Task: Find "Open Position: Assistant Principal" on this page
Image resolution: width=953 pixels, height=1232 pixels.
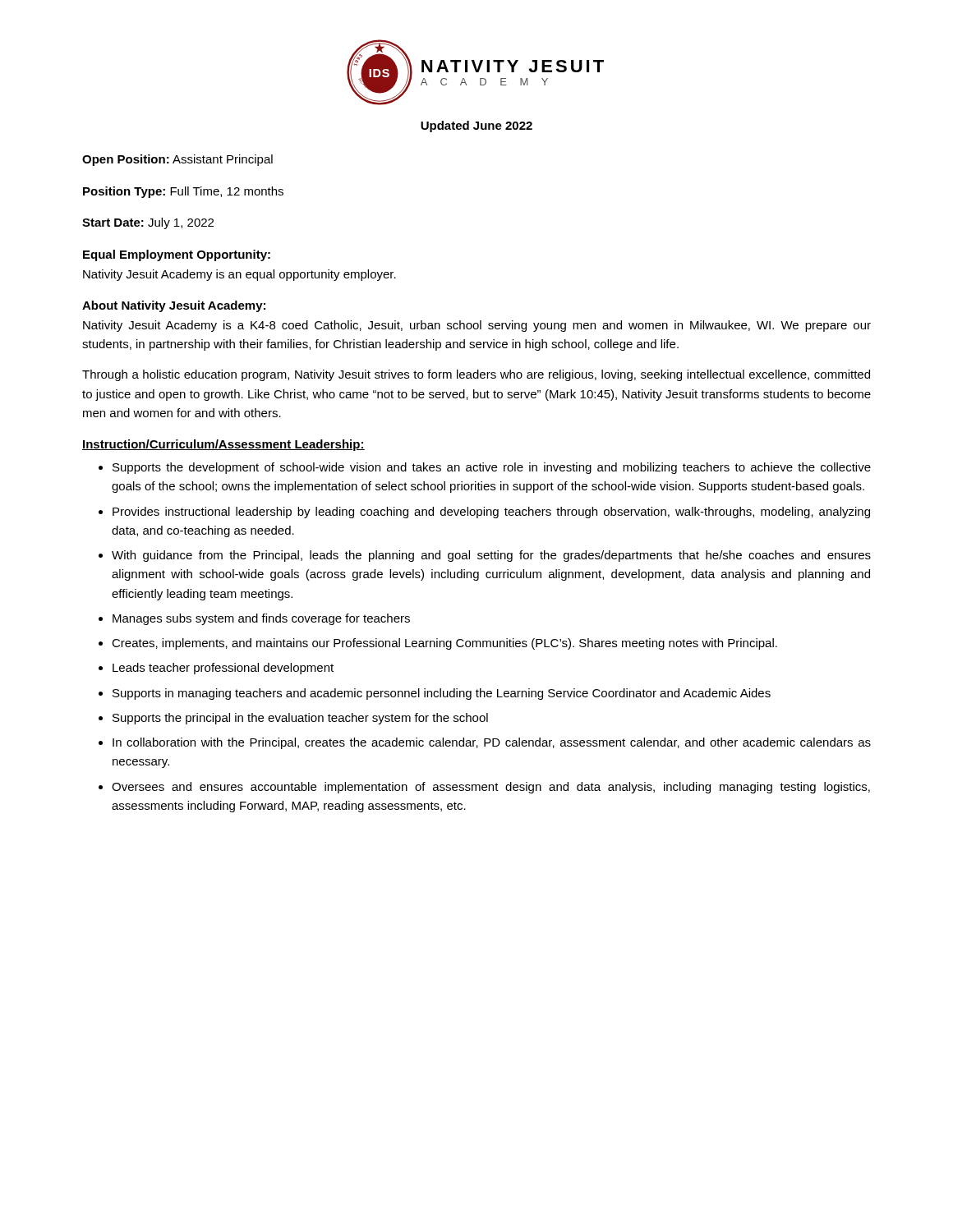Action: pos(178,159)
